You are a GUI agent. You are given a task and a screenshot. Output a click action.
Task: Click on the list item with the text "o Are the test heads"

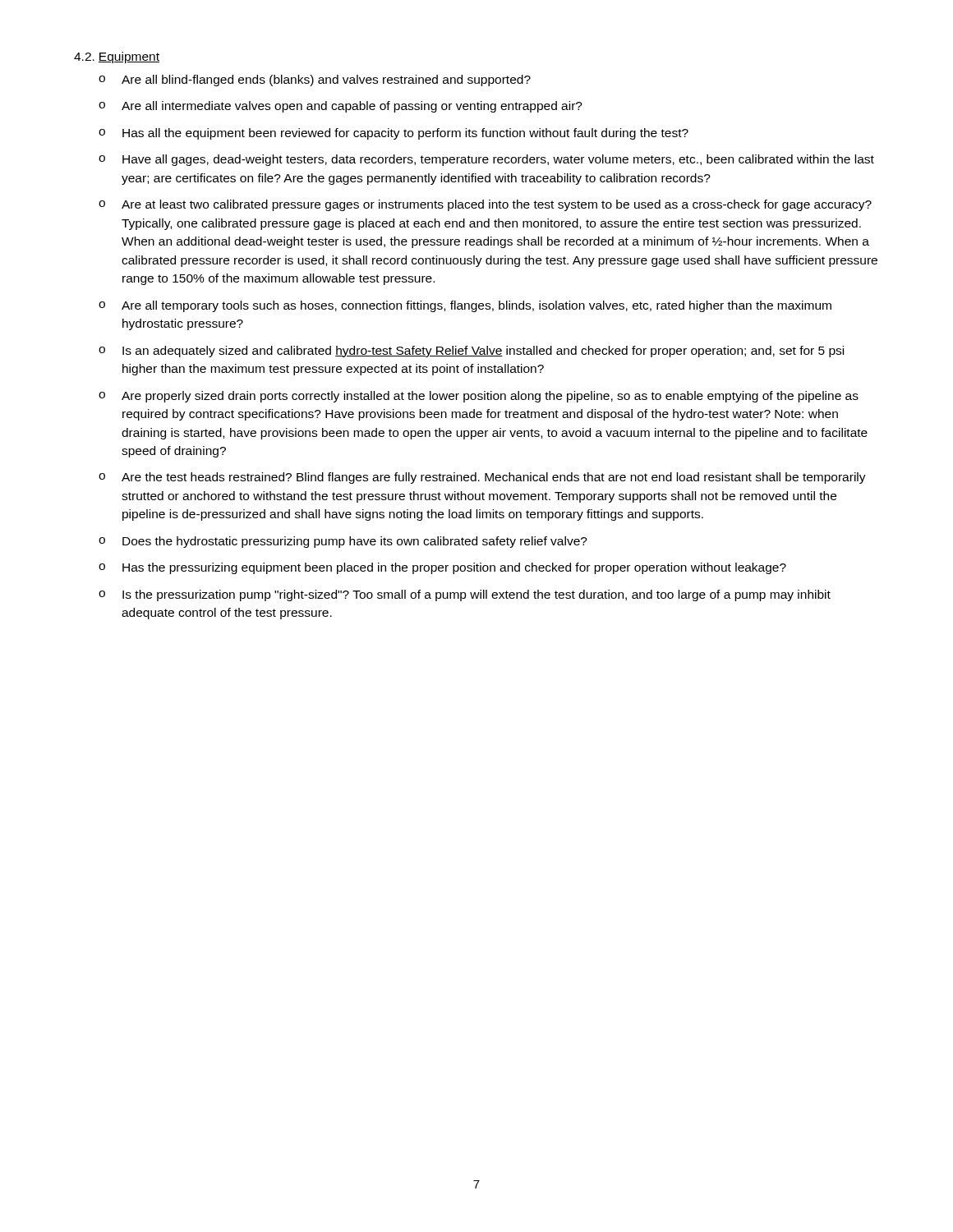(x=489, y=496)
